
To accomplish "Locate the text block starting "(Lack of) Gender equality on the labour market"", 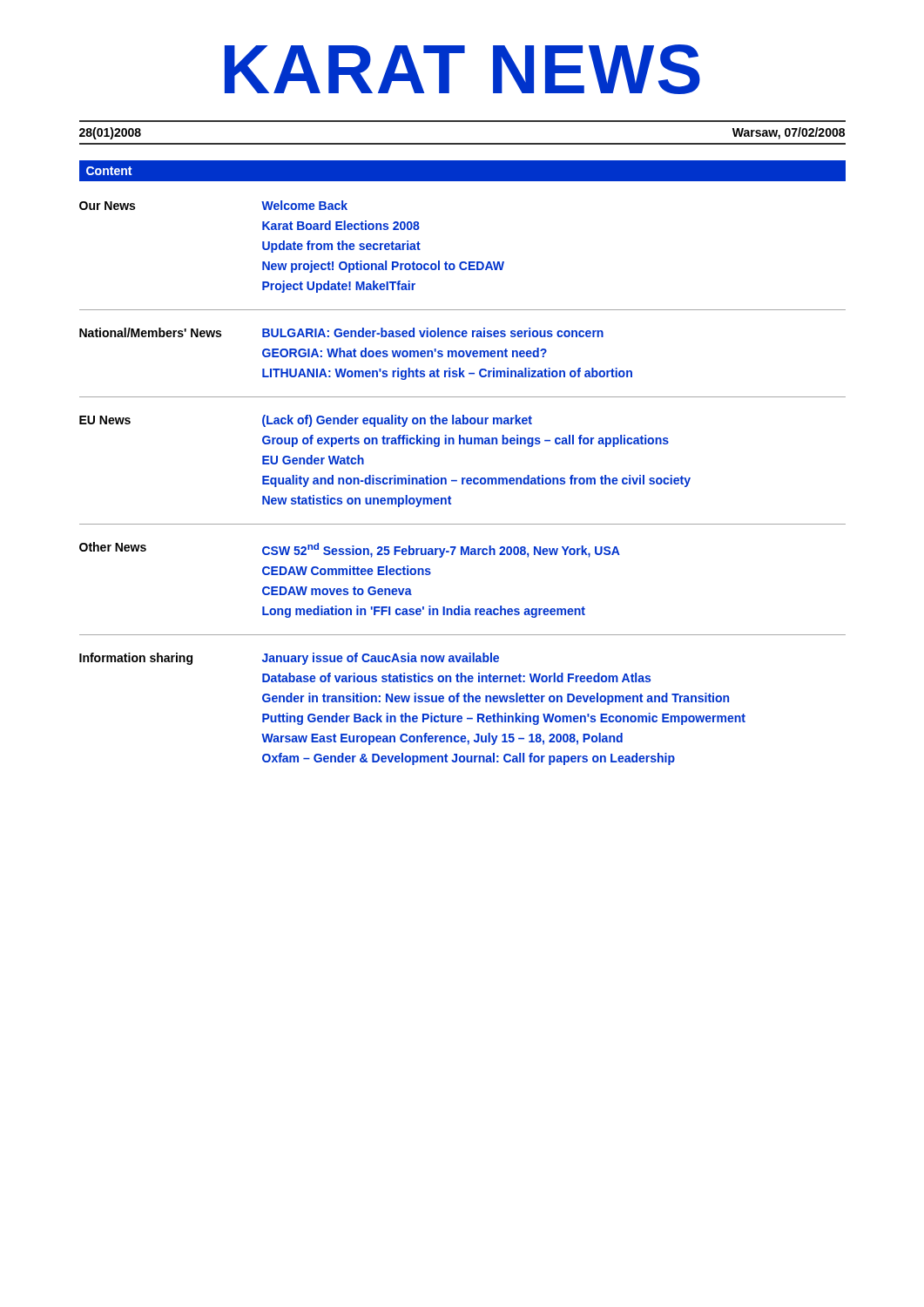I will click(397, 420).
